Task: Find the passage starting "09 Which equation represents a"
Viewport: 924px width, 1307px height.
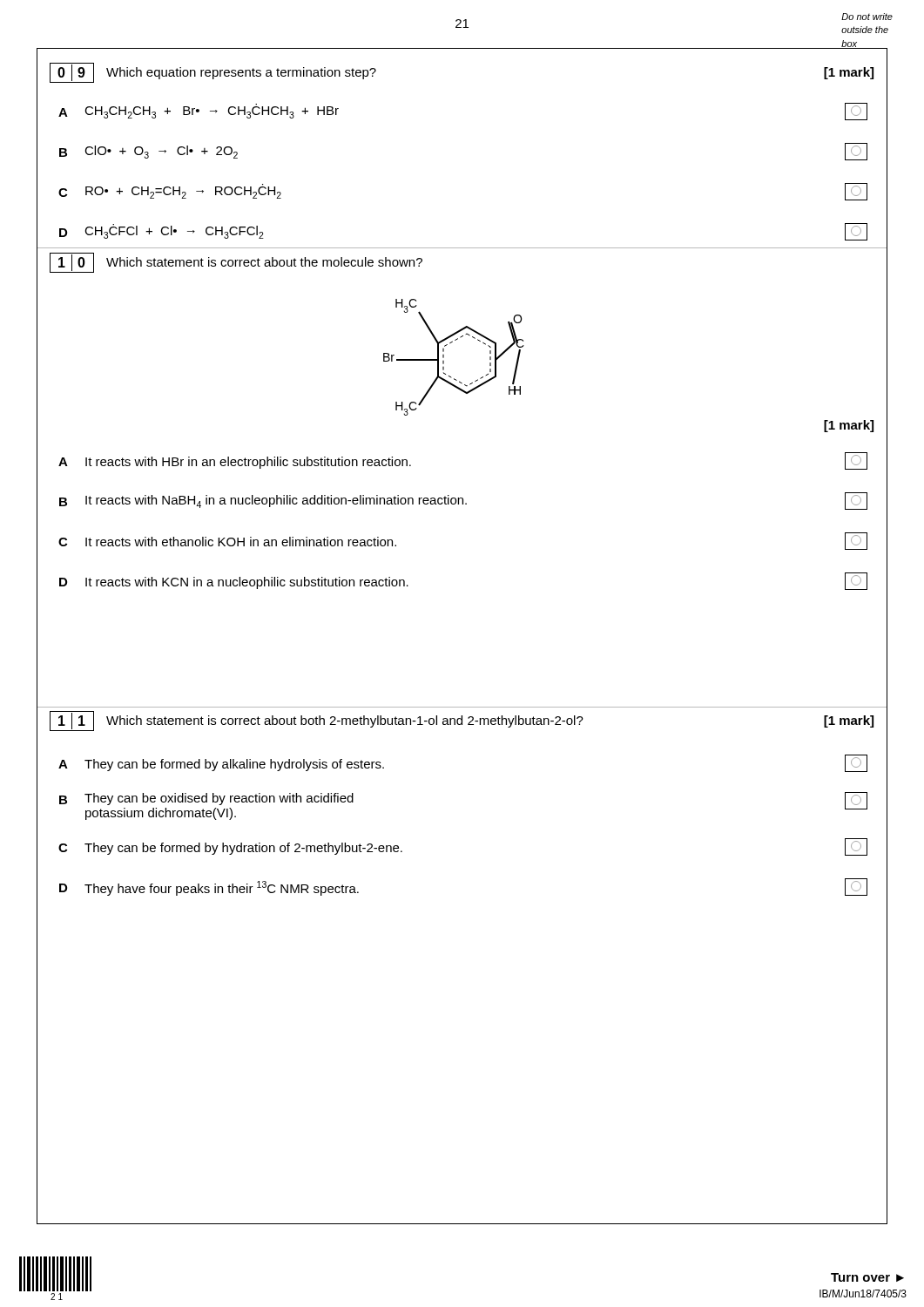Action: pyautogui.click(x=214, y=73)
